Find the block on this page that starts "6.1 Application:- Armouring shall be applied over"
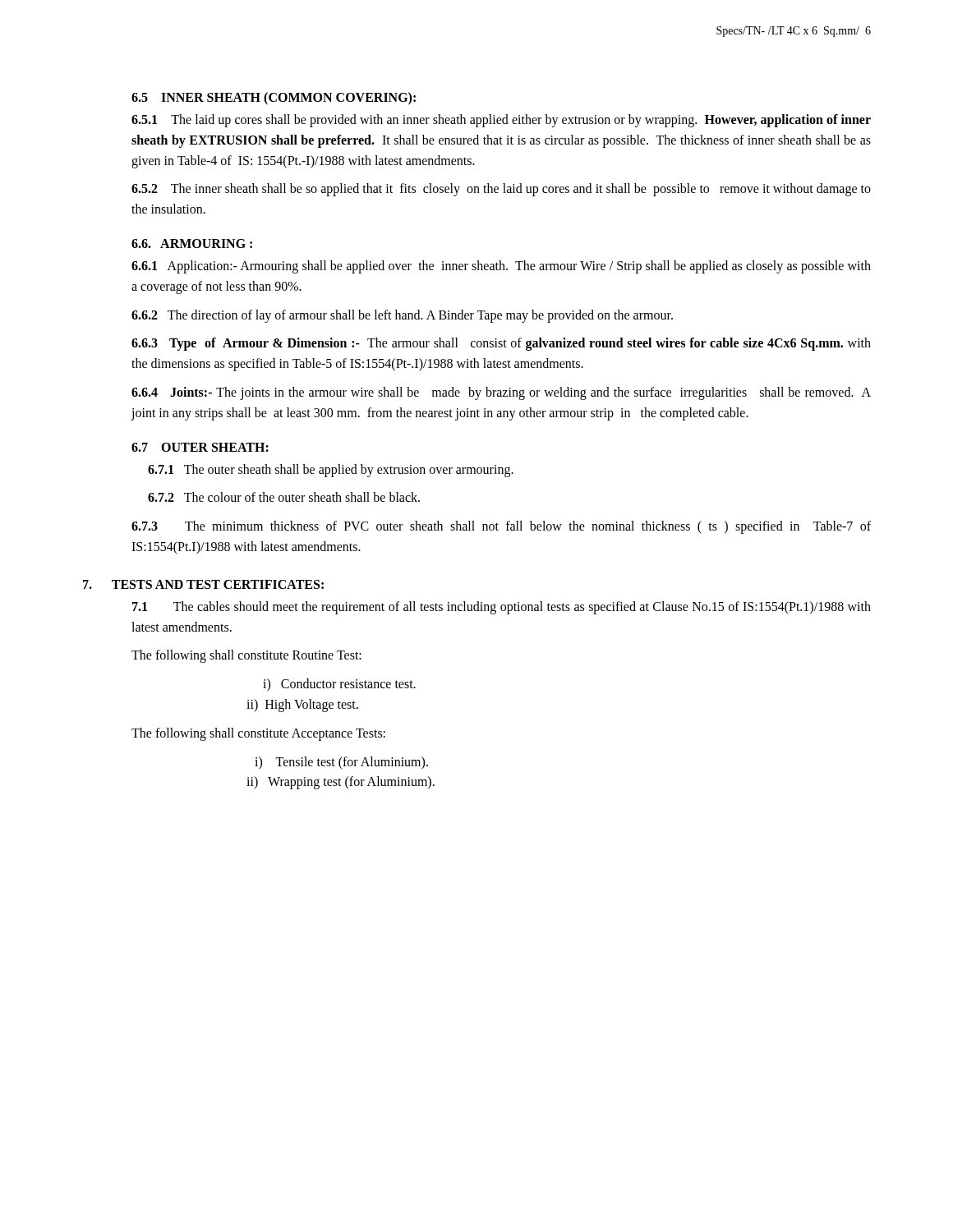Screen dimensions: 1232x953 (501, 276)
